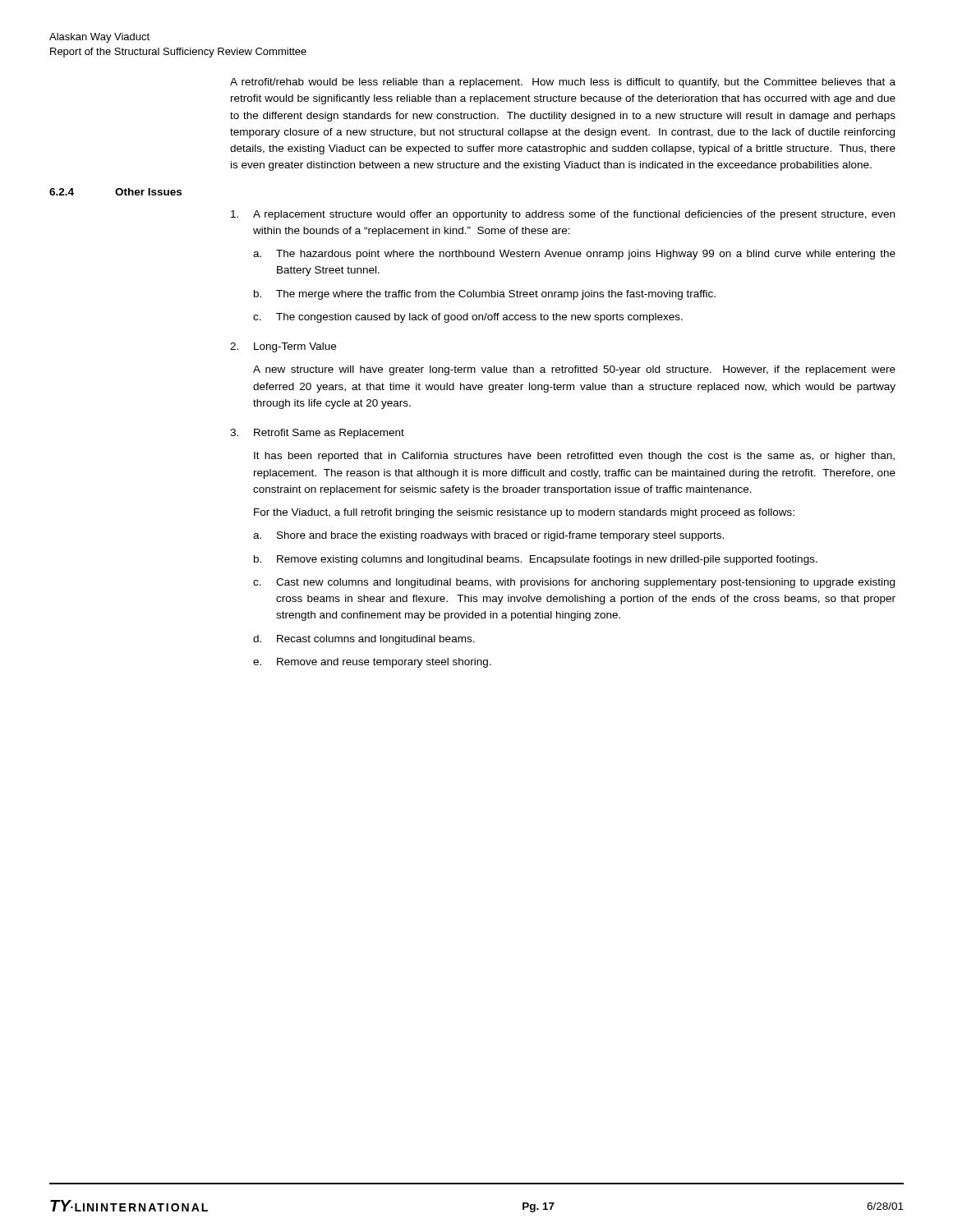This screenshot has width=953, height=1232.
Task: Navigate to the passage starting "3. Retrofit Same as Replacement It has"
Action: 563,551
